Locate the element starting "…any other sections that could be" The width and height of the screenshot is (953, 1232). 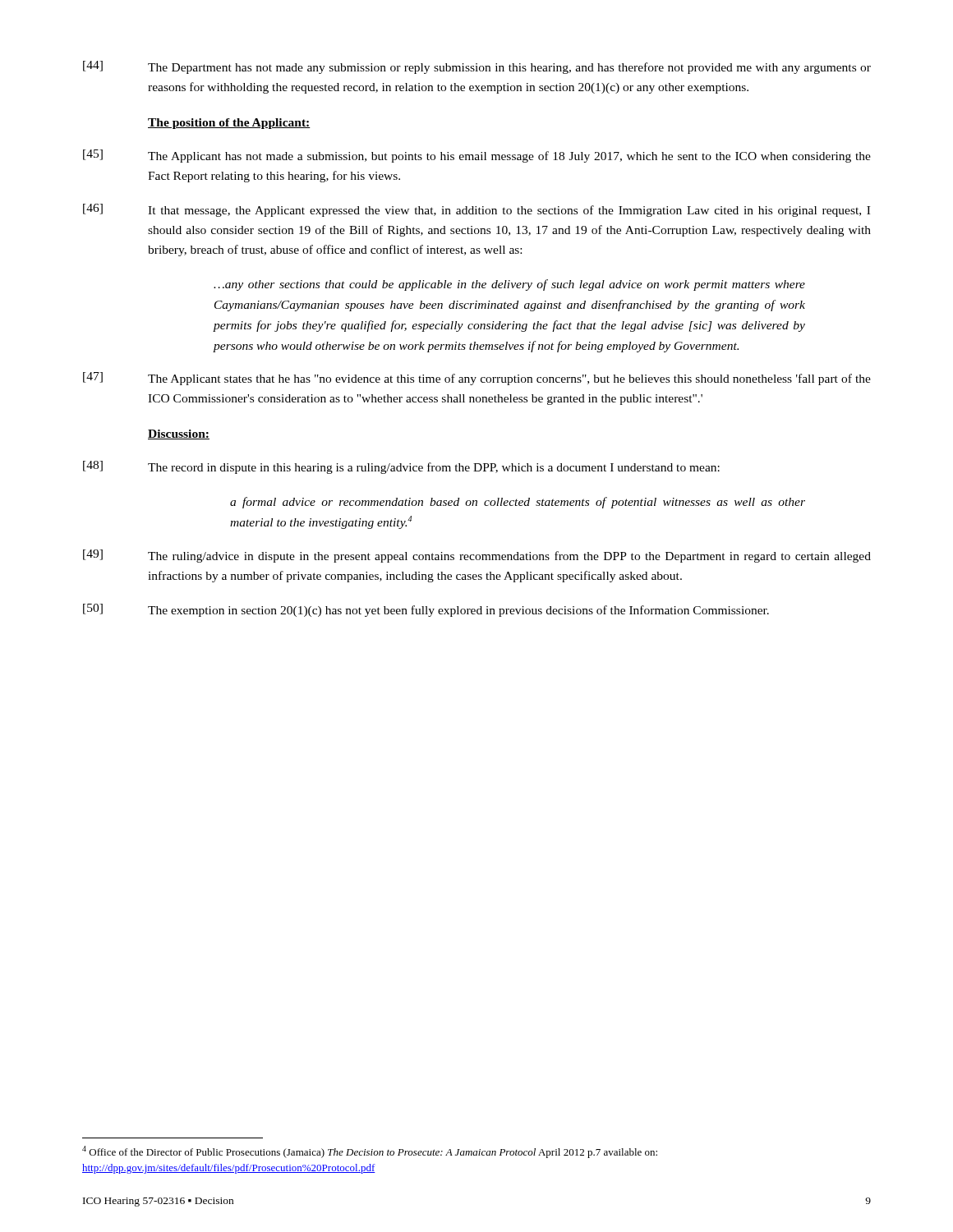point(509,314)
